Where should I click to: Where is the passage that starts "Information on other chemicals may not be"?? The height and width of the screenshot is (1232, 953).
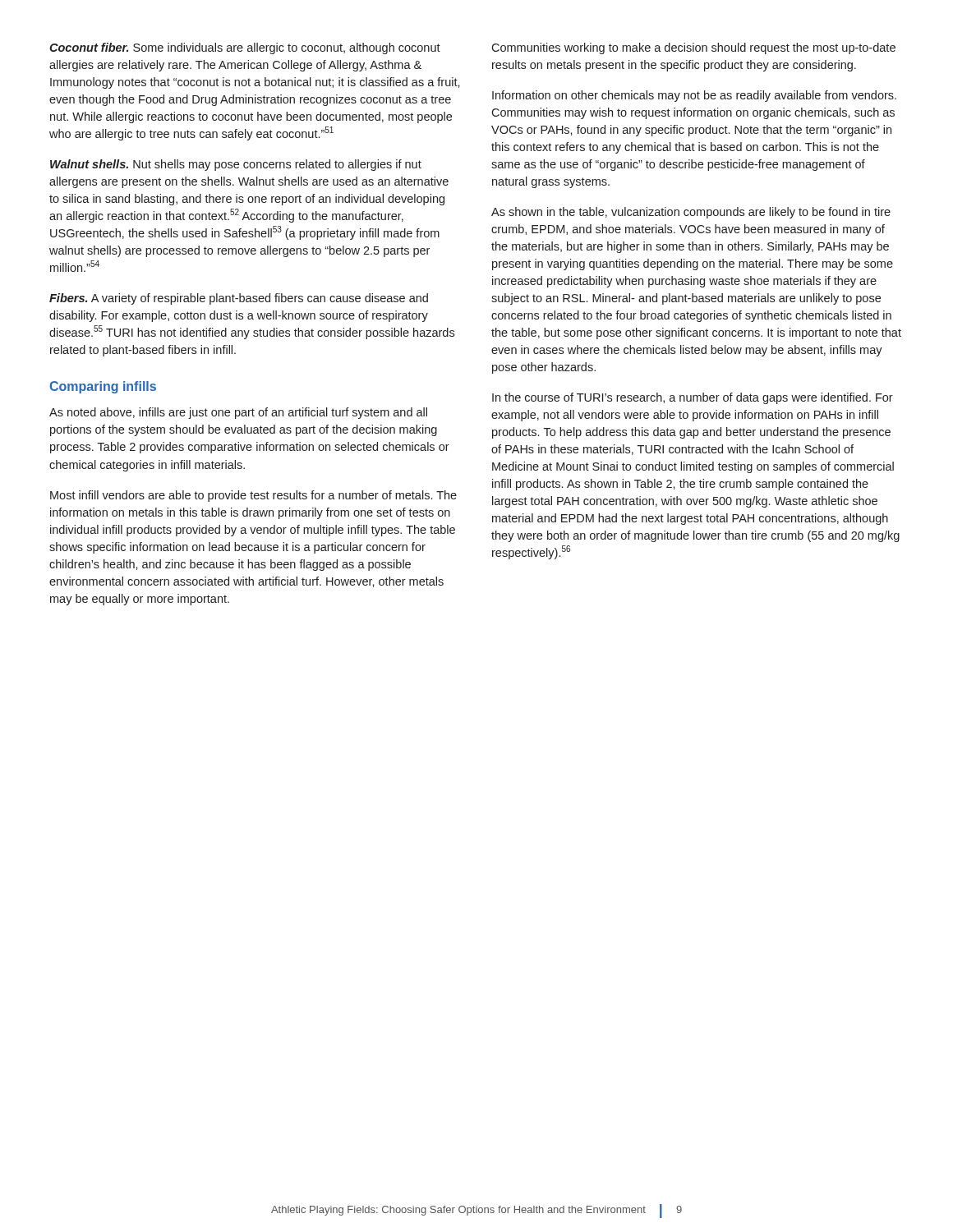click(698, 139)
